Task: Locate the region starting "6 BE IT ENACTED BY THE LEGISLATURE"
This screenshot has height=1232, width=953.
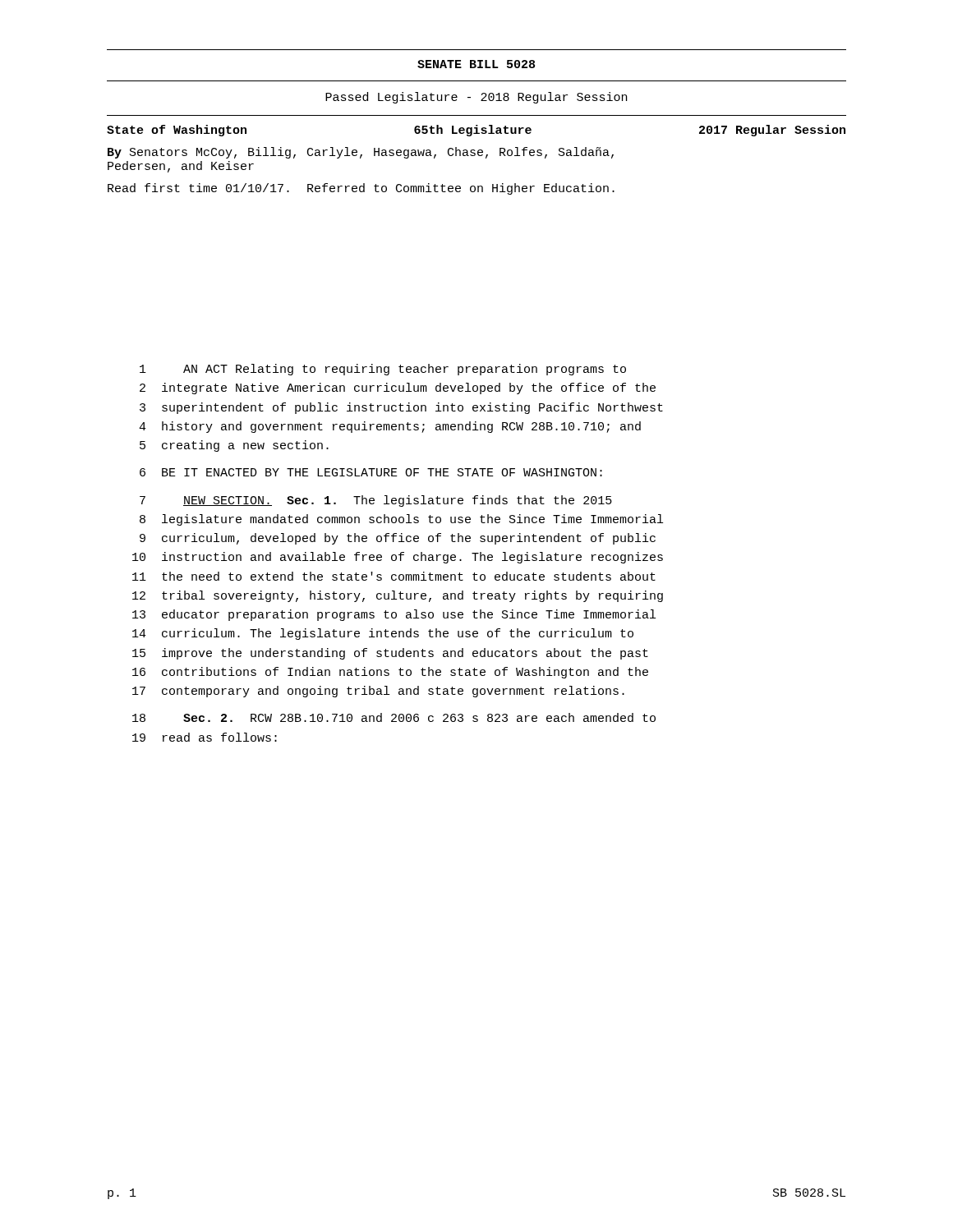Action: click(476, 474)
